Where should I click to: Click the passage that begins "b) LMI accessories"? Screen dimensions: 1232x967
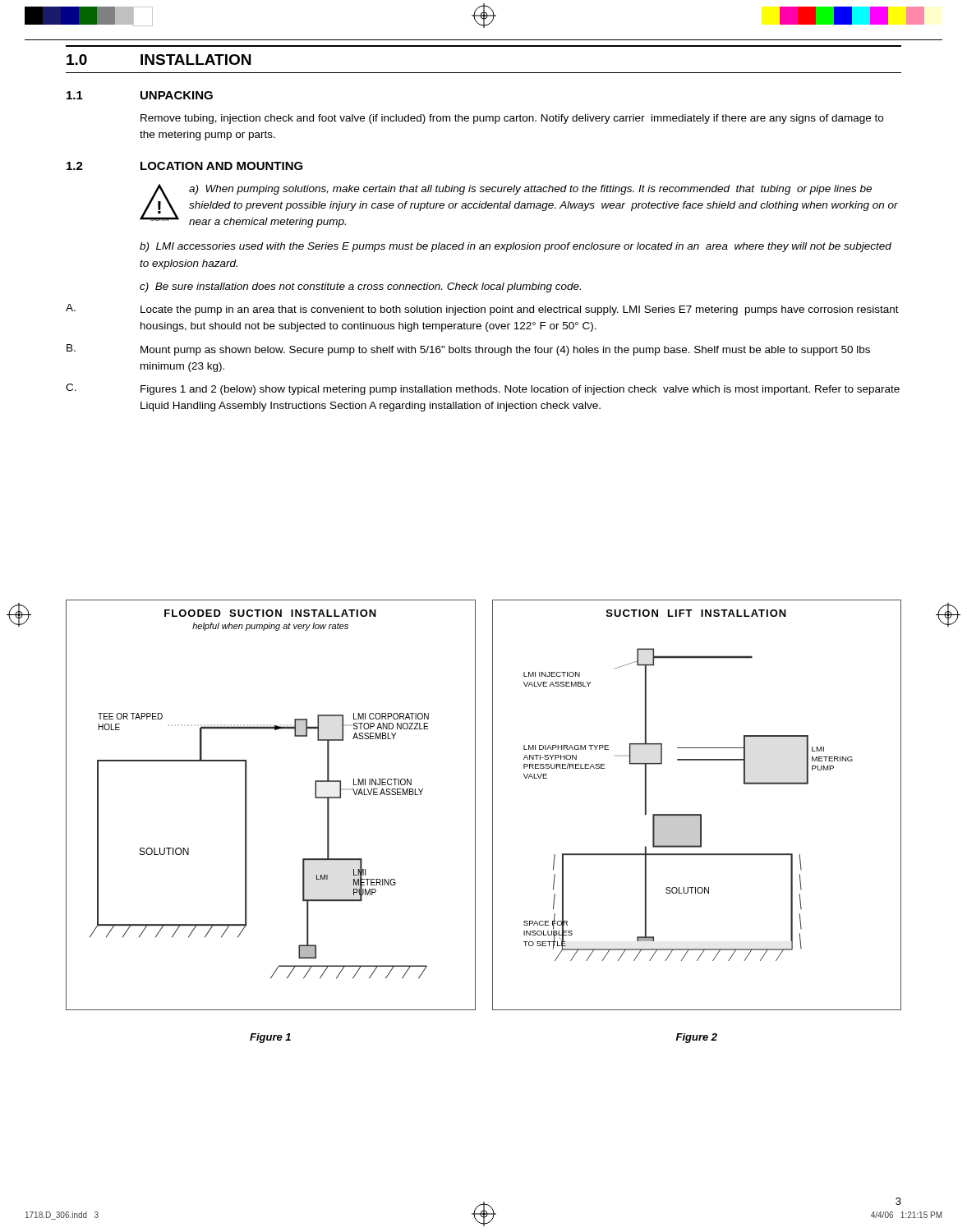click(515, 254)
